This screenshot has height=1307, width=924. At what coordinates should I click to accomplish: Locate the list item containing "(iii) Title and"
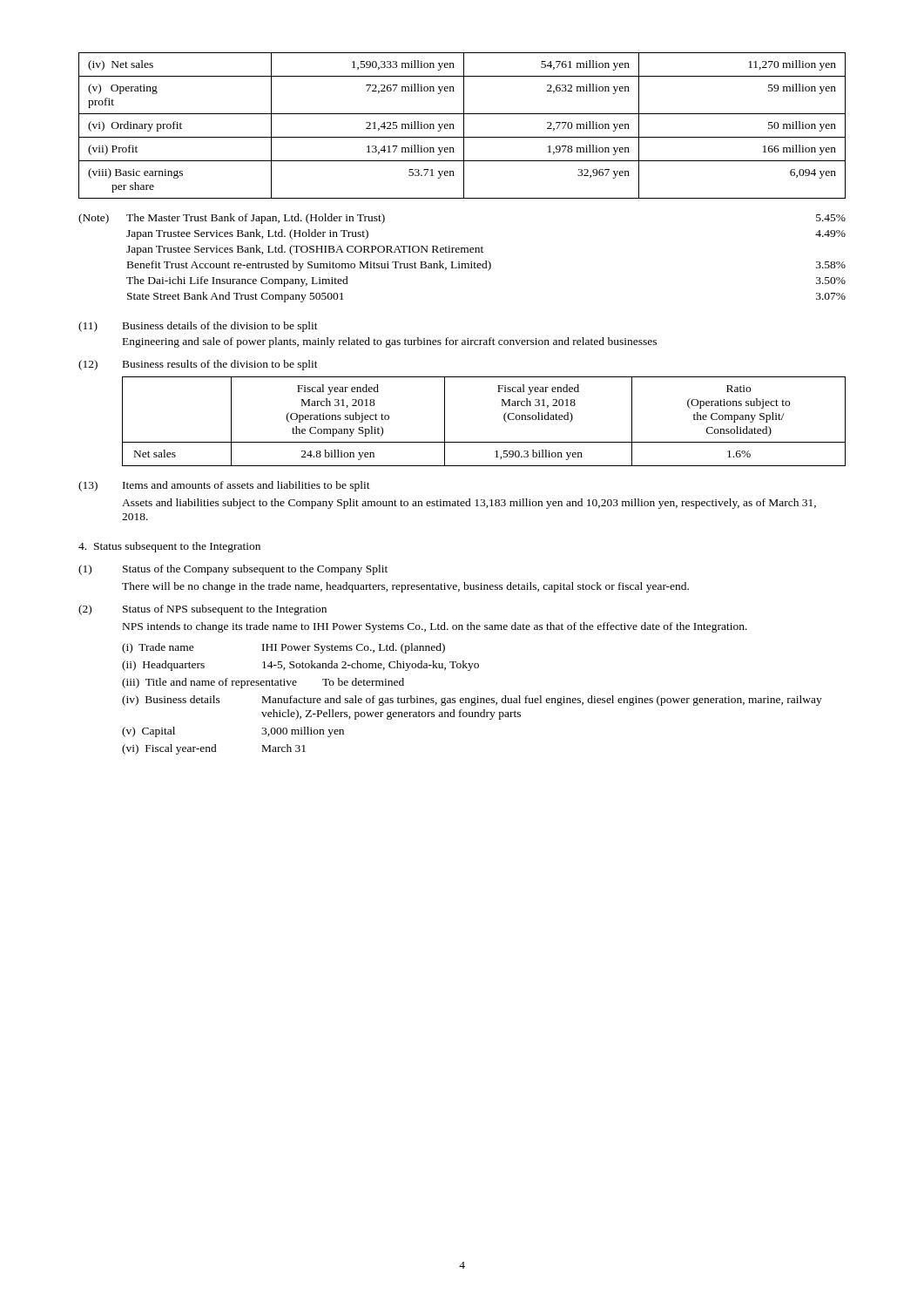pos(263,682)
